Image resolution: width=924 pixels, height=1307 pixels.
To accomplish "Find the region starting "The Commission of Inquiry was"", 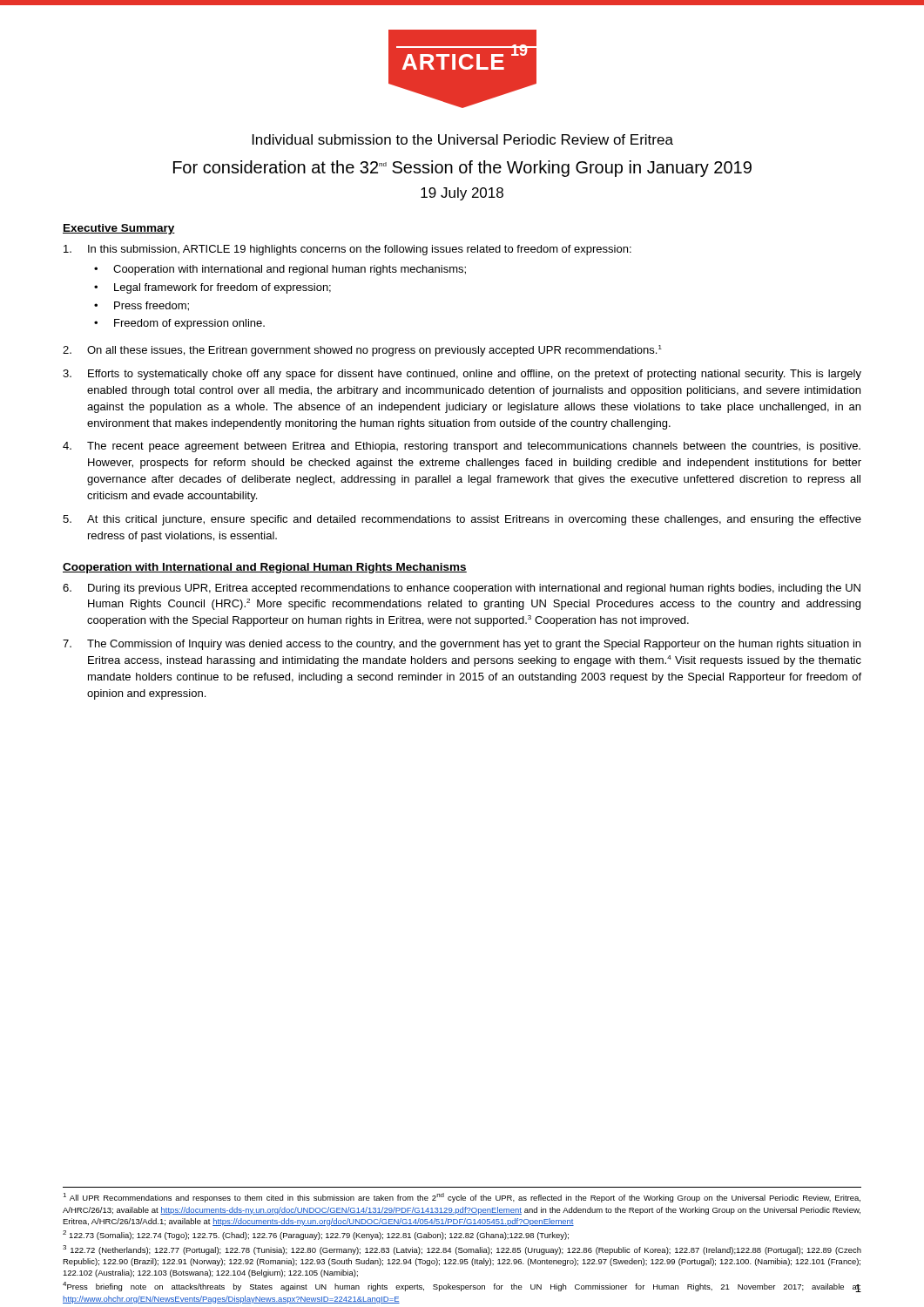I will tap(462, 669).
